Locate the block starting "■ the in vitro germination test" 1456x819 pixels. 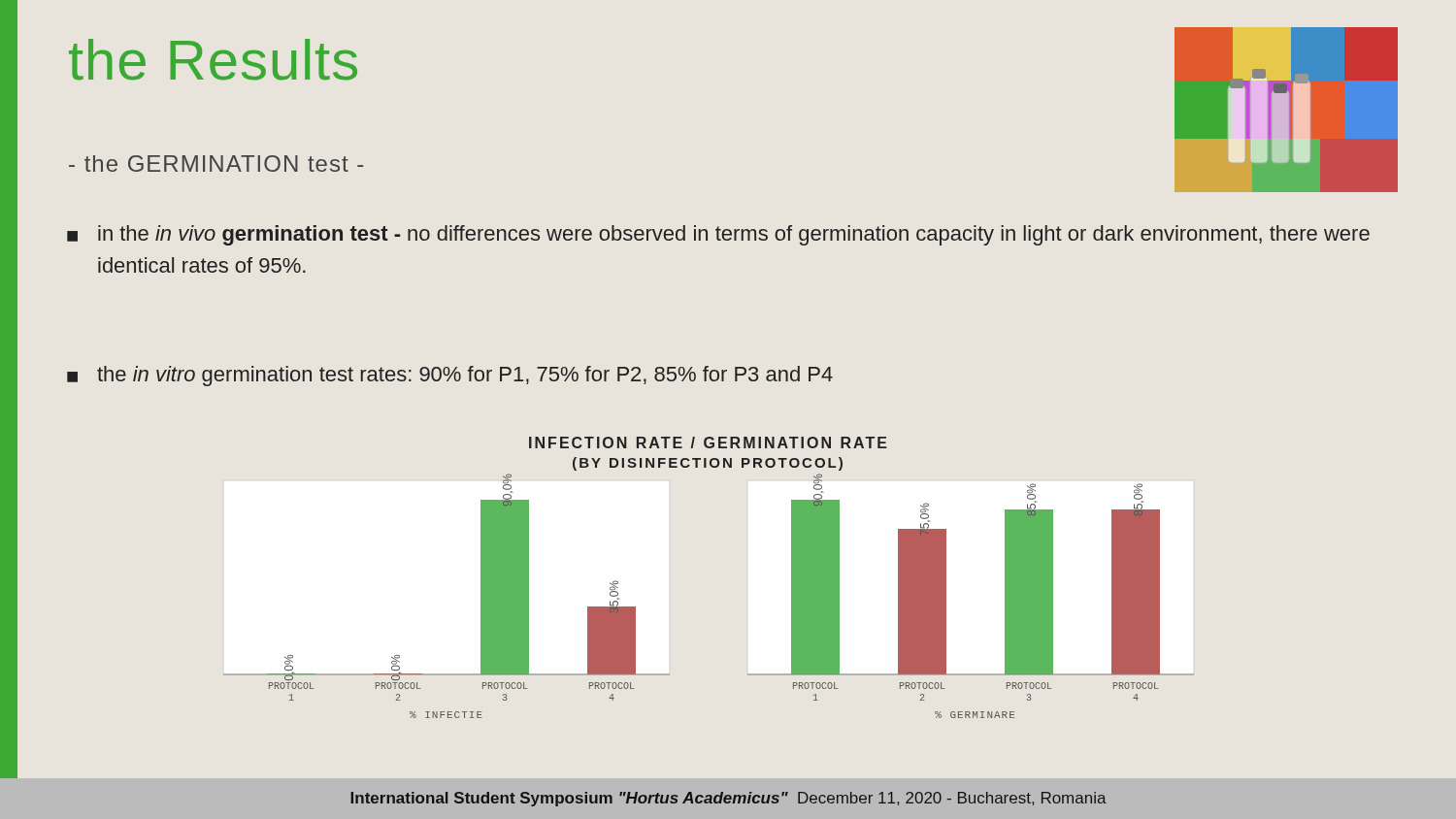[x=449, y=376]
